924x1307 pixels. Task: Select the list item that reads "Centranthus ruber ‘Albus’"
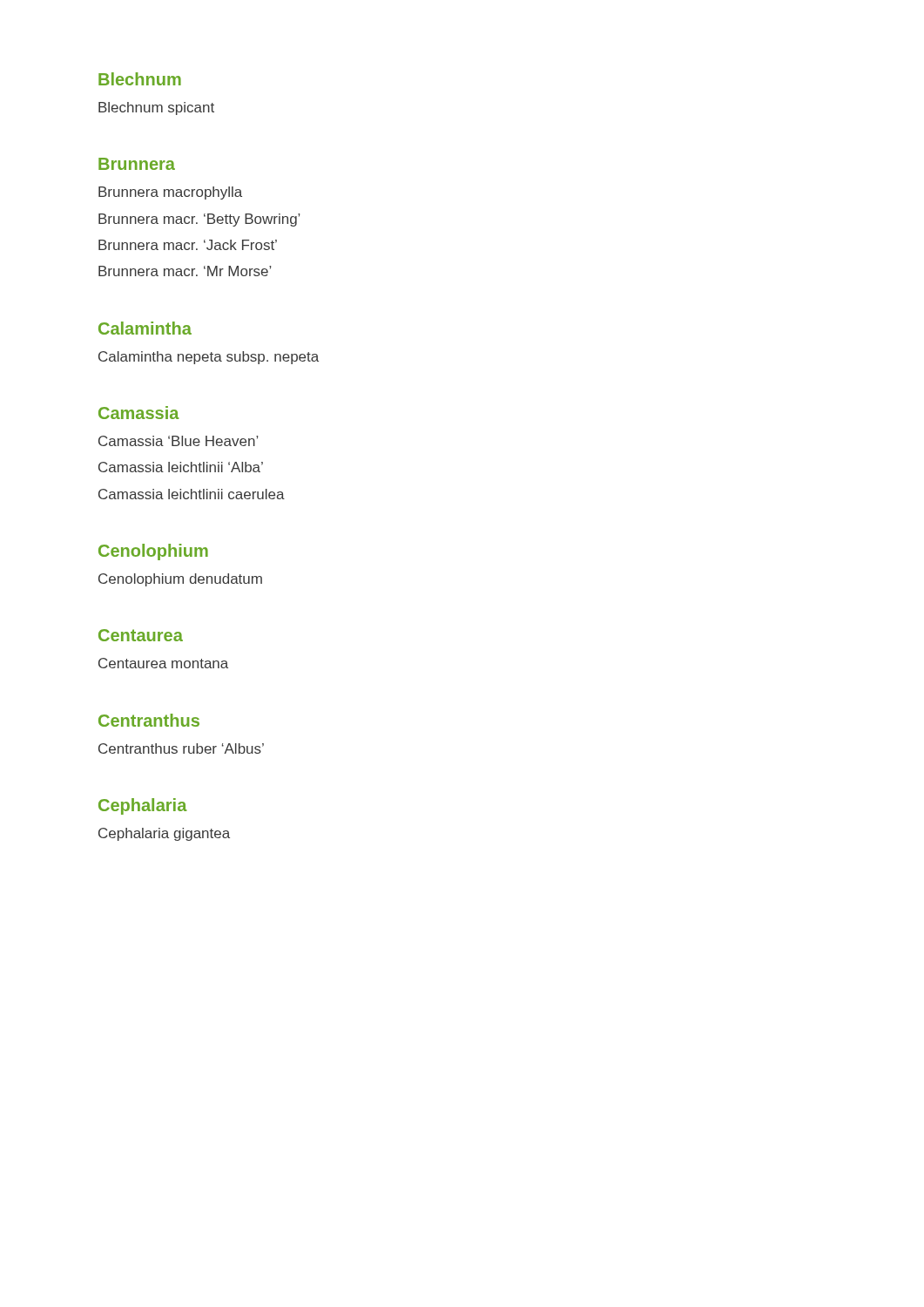click(x=181, y=749)
